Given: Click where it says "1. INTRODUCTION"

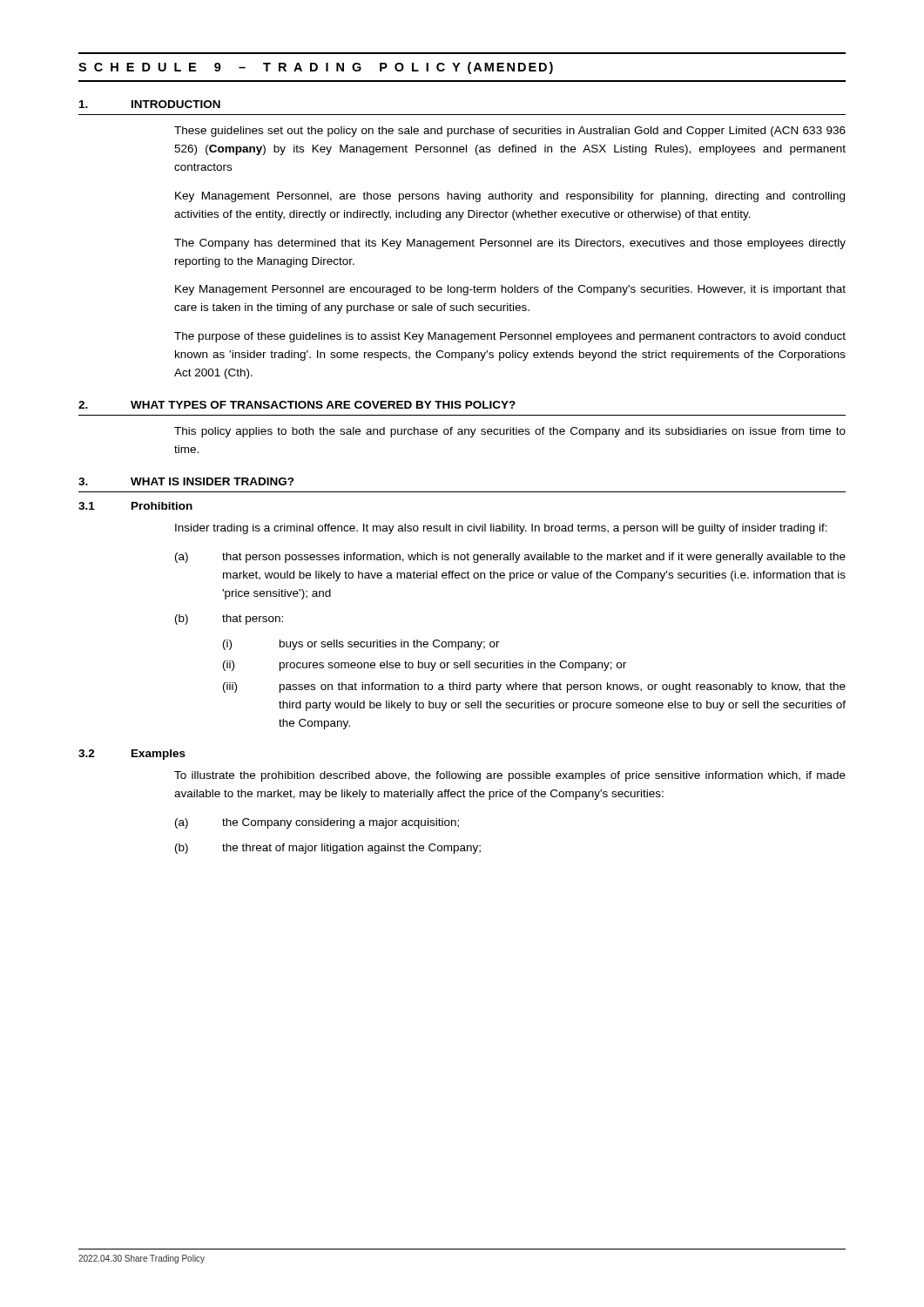Looking at the screenshot, I should pos(150,104).
